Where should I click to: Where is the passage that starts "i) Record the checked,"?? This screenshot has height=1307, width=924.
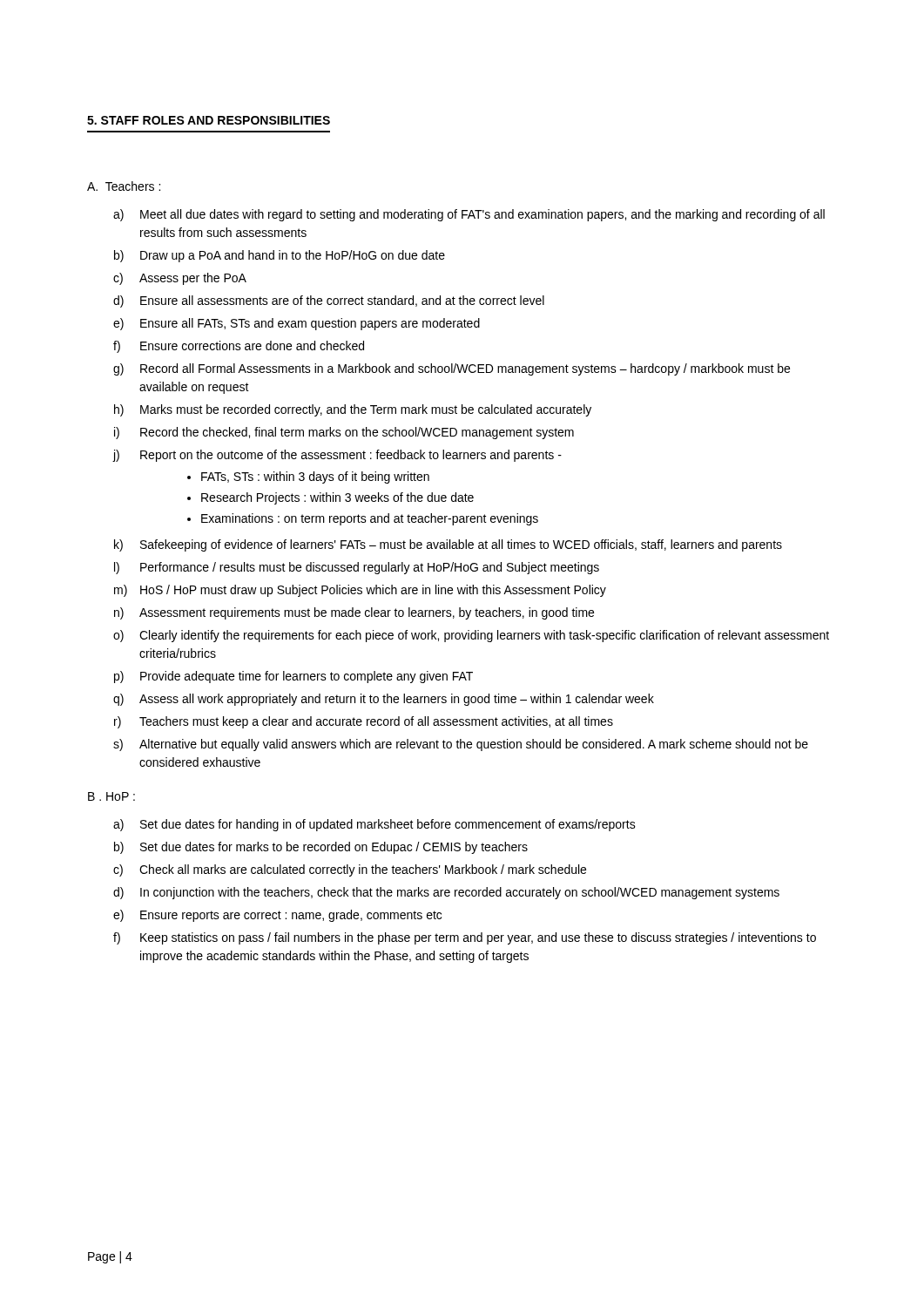[475, 433]
